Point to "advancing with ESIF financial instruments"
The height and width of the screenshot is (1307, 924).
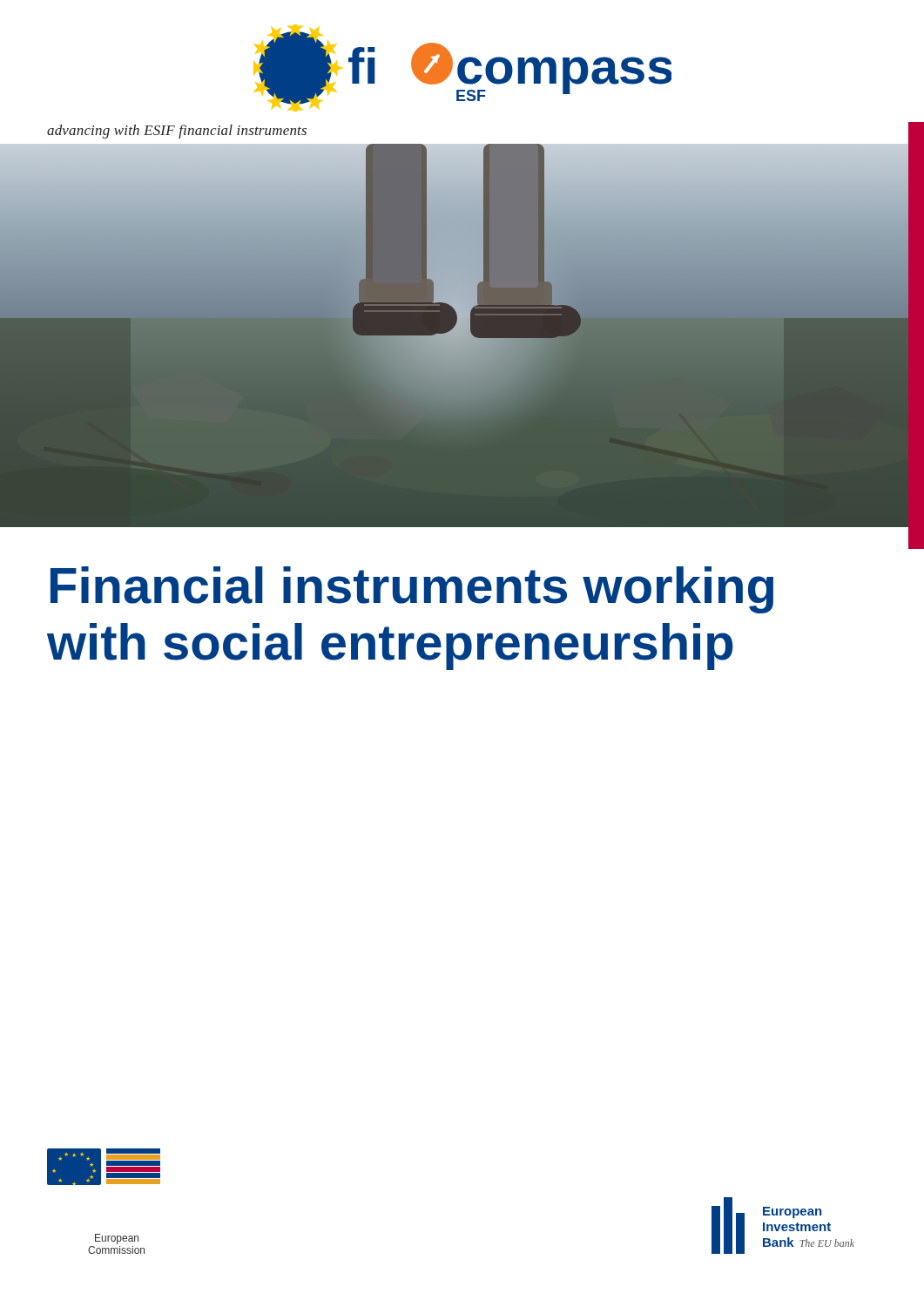pyautogui.click(x=177, y=130)
